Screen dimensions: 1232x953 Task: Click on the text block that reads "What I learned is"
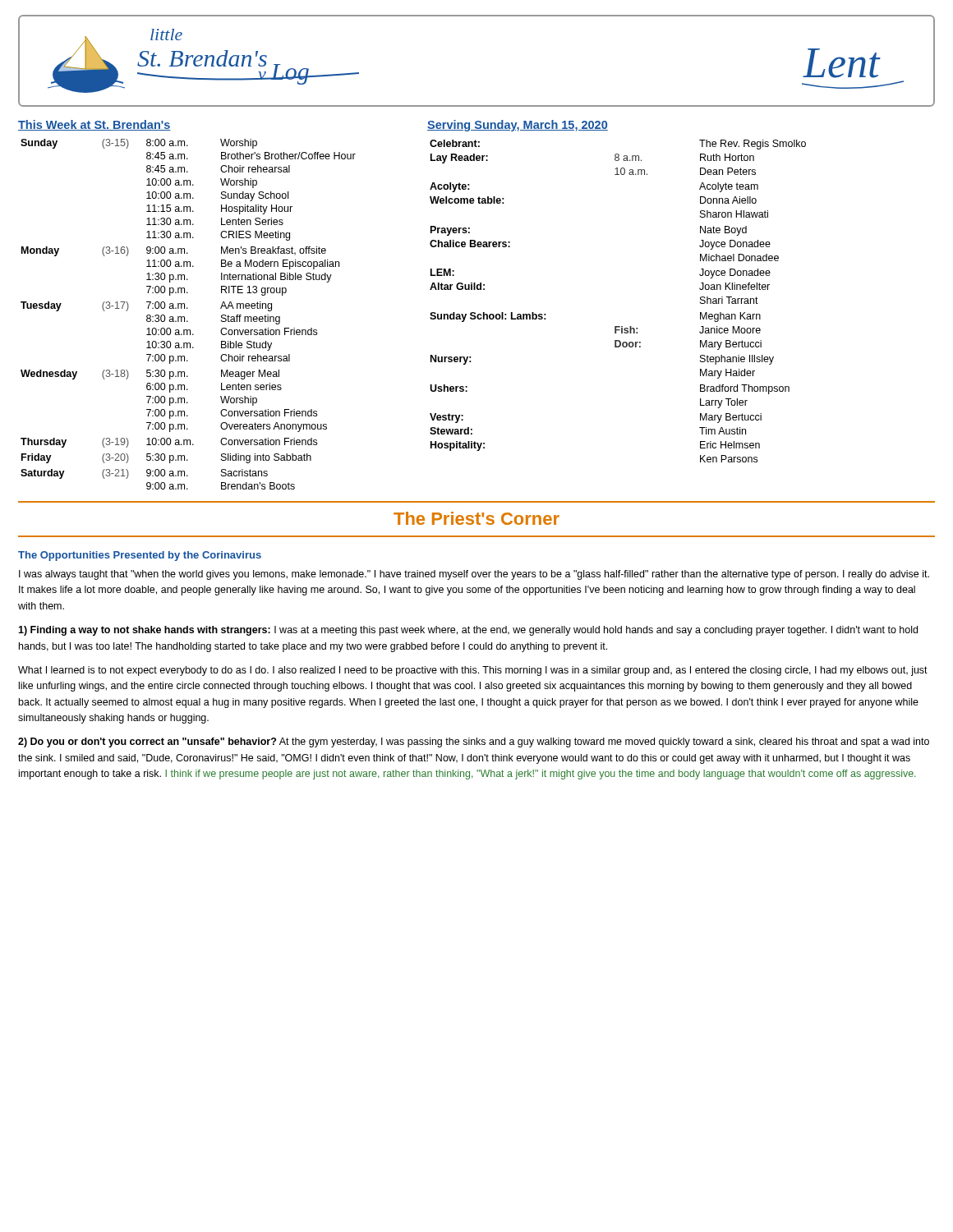(x=476, y=695)
